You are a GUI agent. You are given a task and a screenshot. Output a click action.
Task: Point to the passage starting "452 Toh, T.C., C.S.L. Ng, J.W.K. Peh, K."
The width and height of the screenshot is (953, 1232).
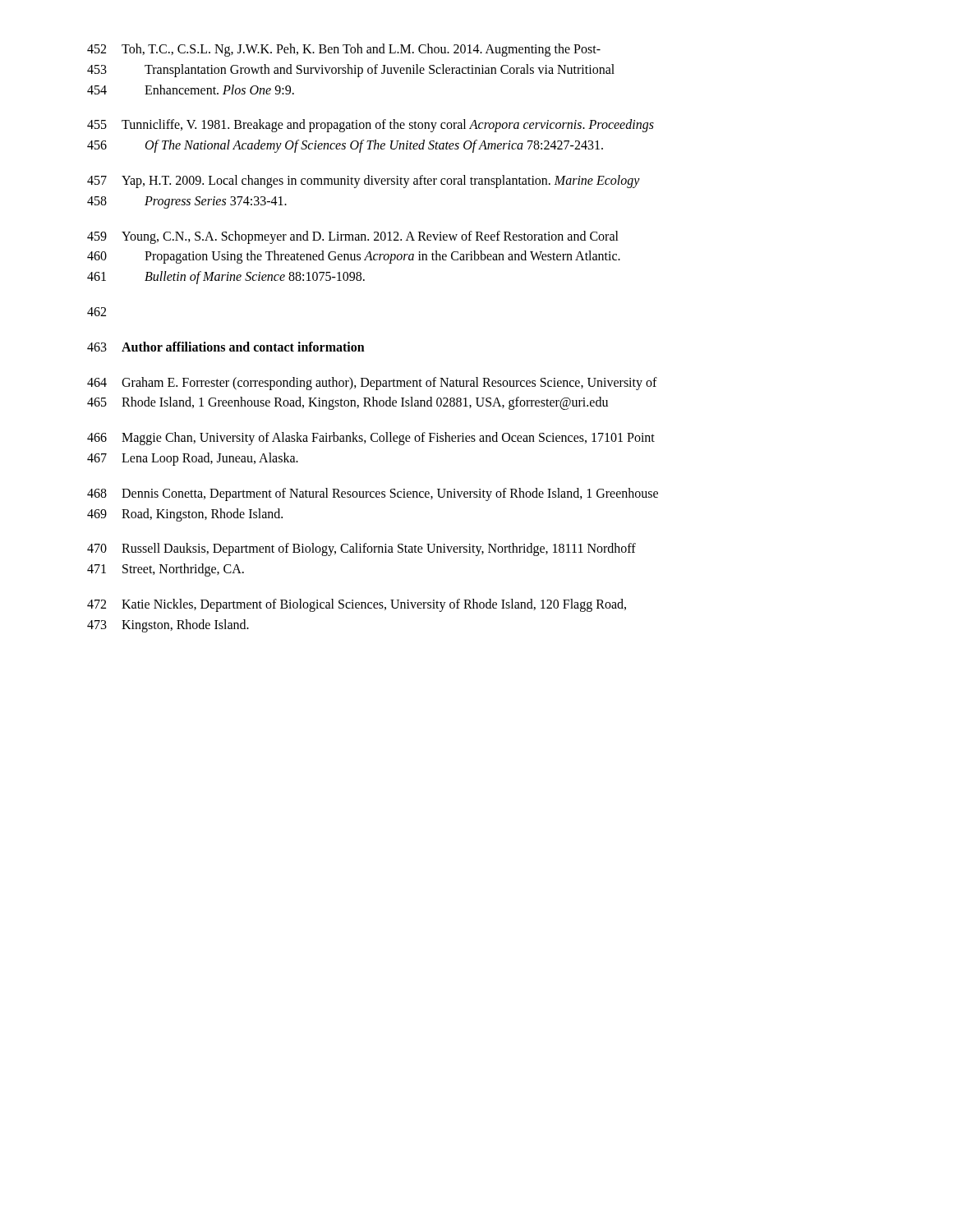point(476,70)
